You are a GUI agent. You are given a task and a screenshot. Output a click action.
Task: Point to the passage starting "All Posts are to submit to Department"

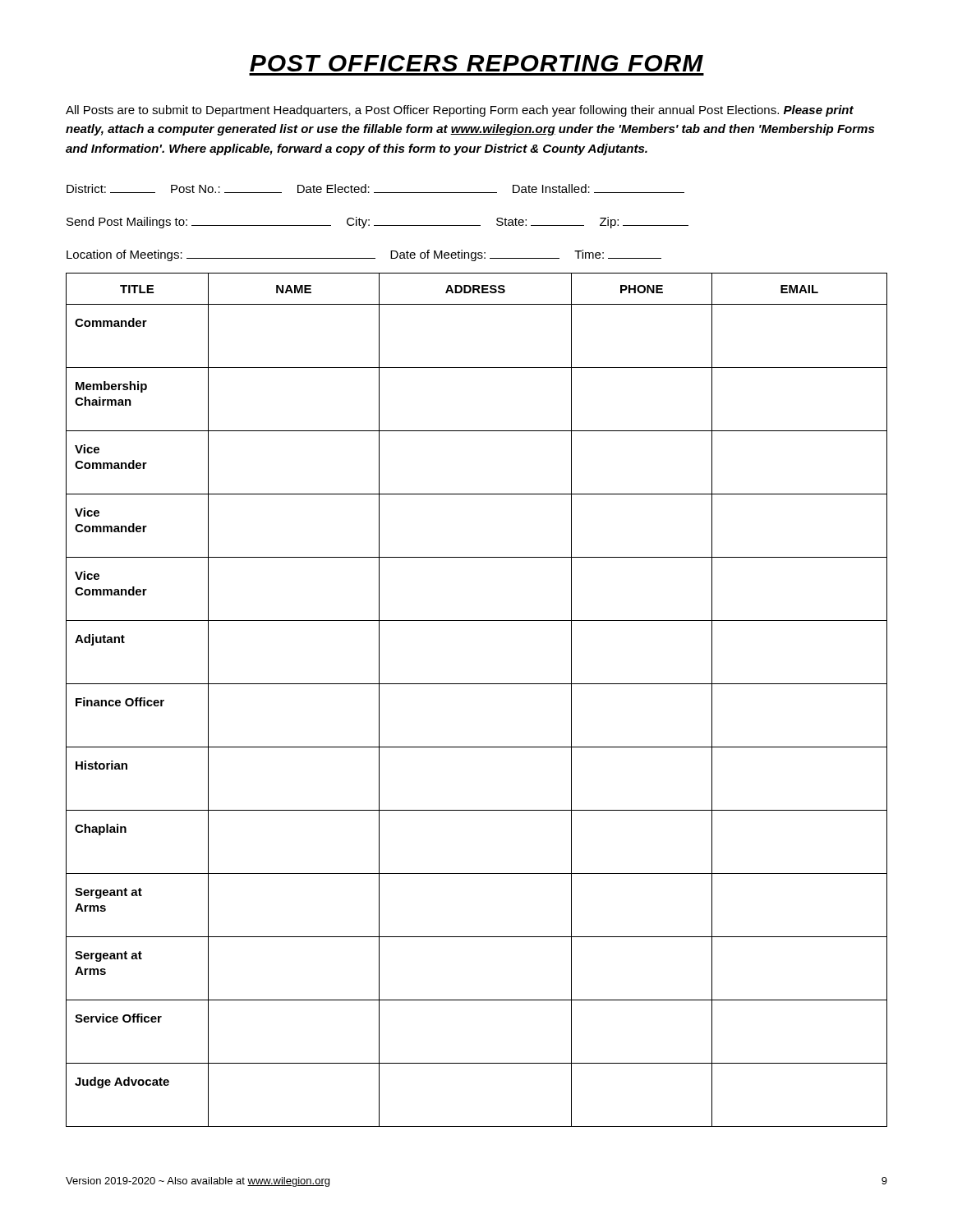tap(470, 129)
